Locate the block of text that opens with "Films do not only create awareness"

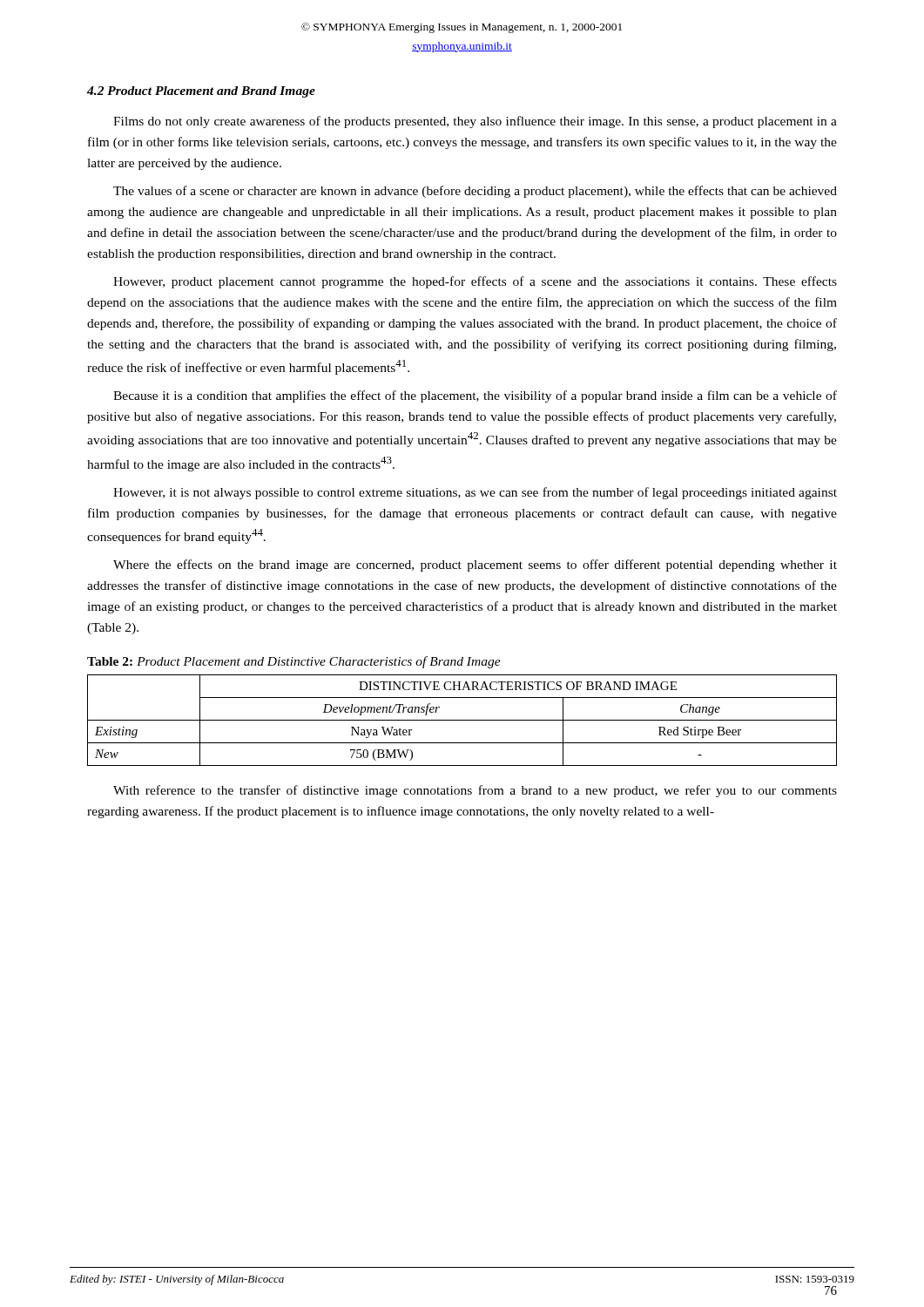click(x=462, y=142)
